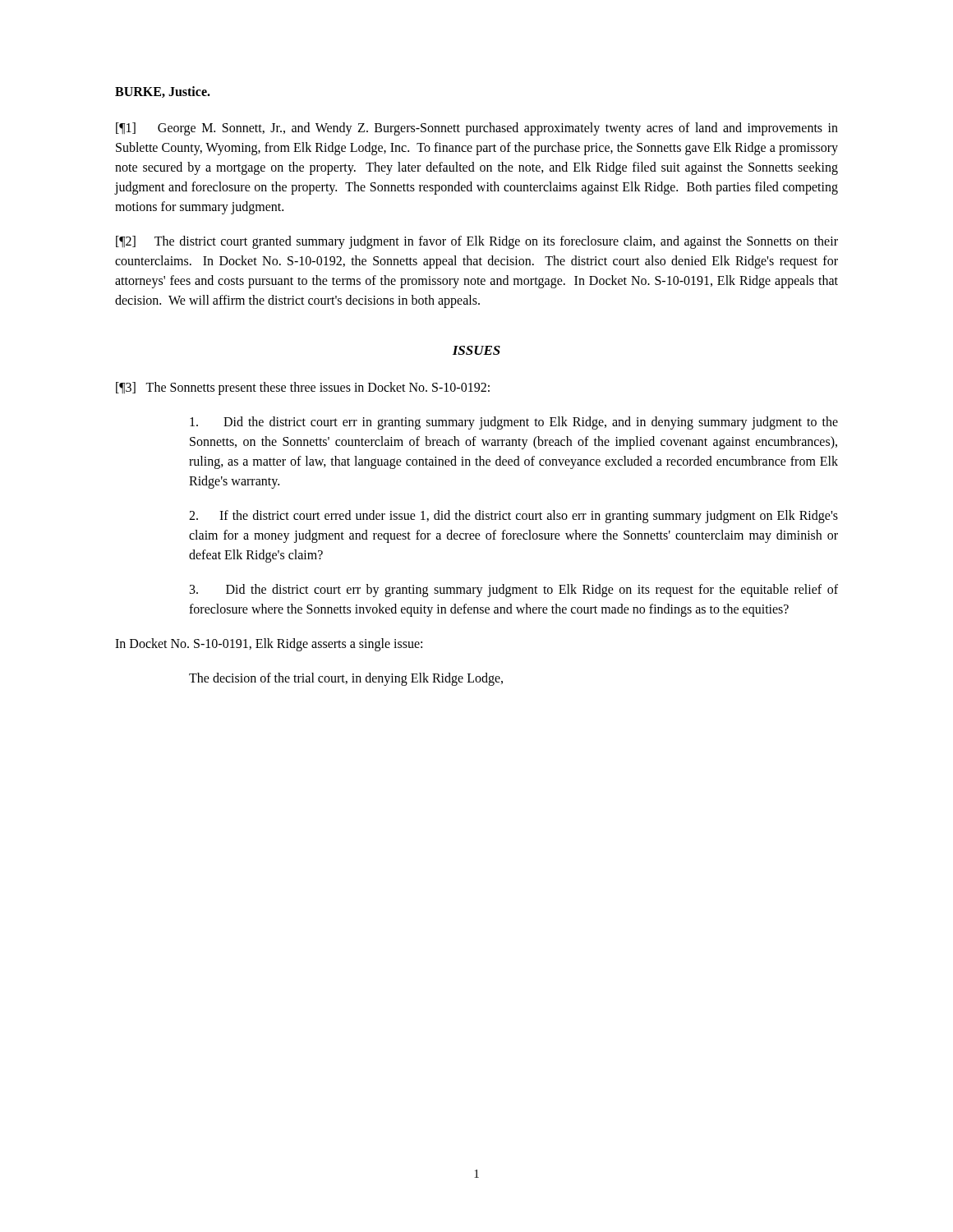Where is the passage that starts "In Docket No."?
The width and height of the screenshot is (953, 1232).
(x=269, y=643)
